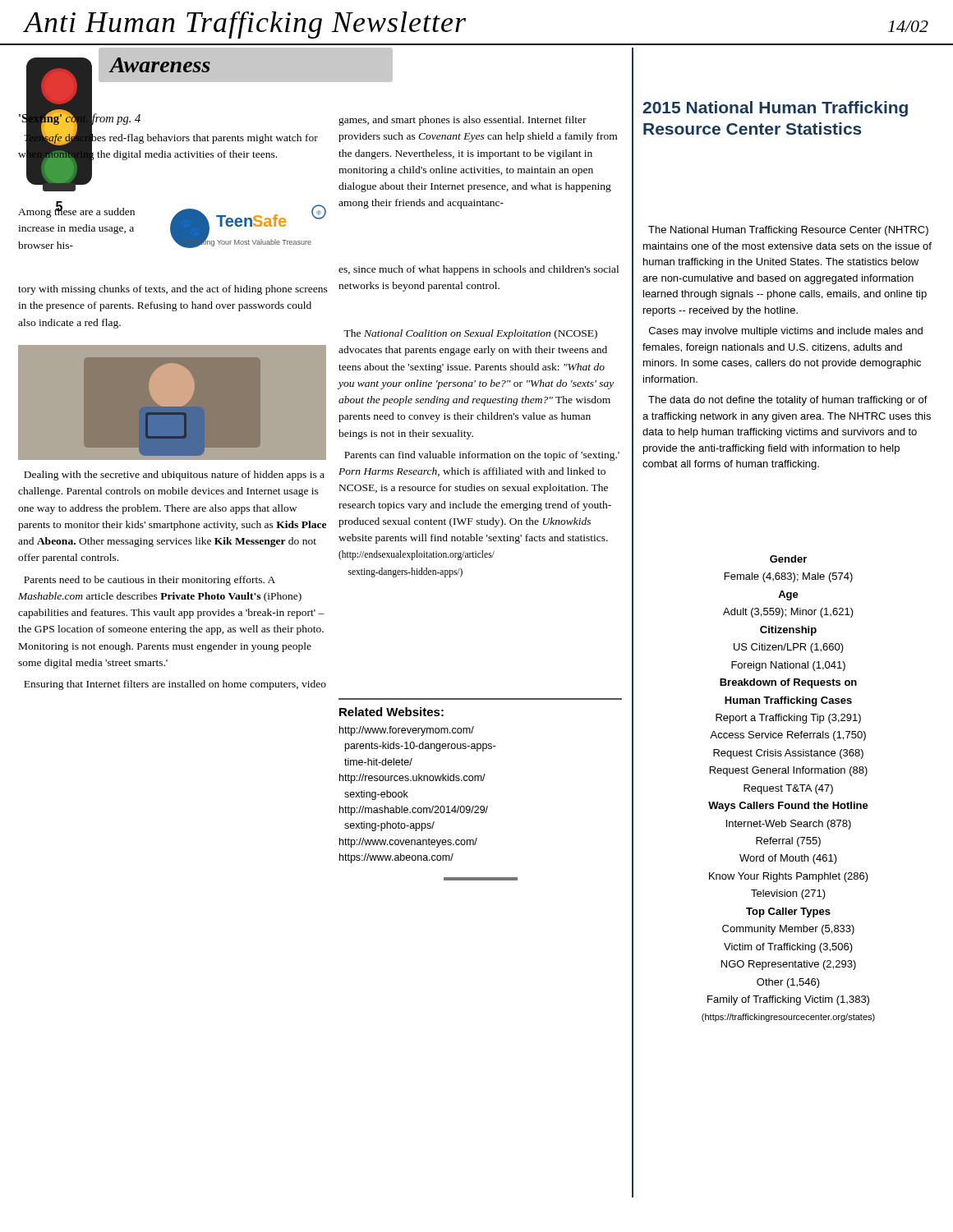Where is the passage that starts "games, and smart phones is"?

pos(480,162)
